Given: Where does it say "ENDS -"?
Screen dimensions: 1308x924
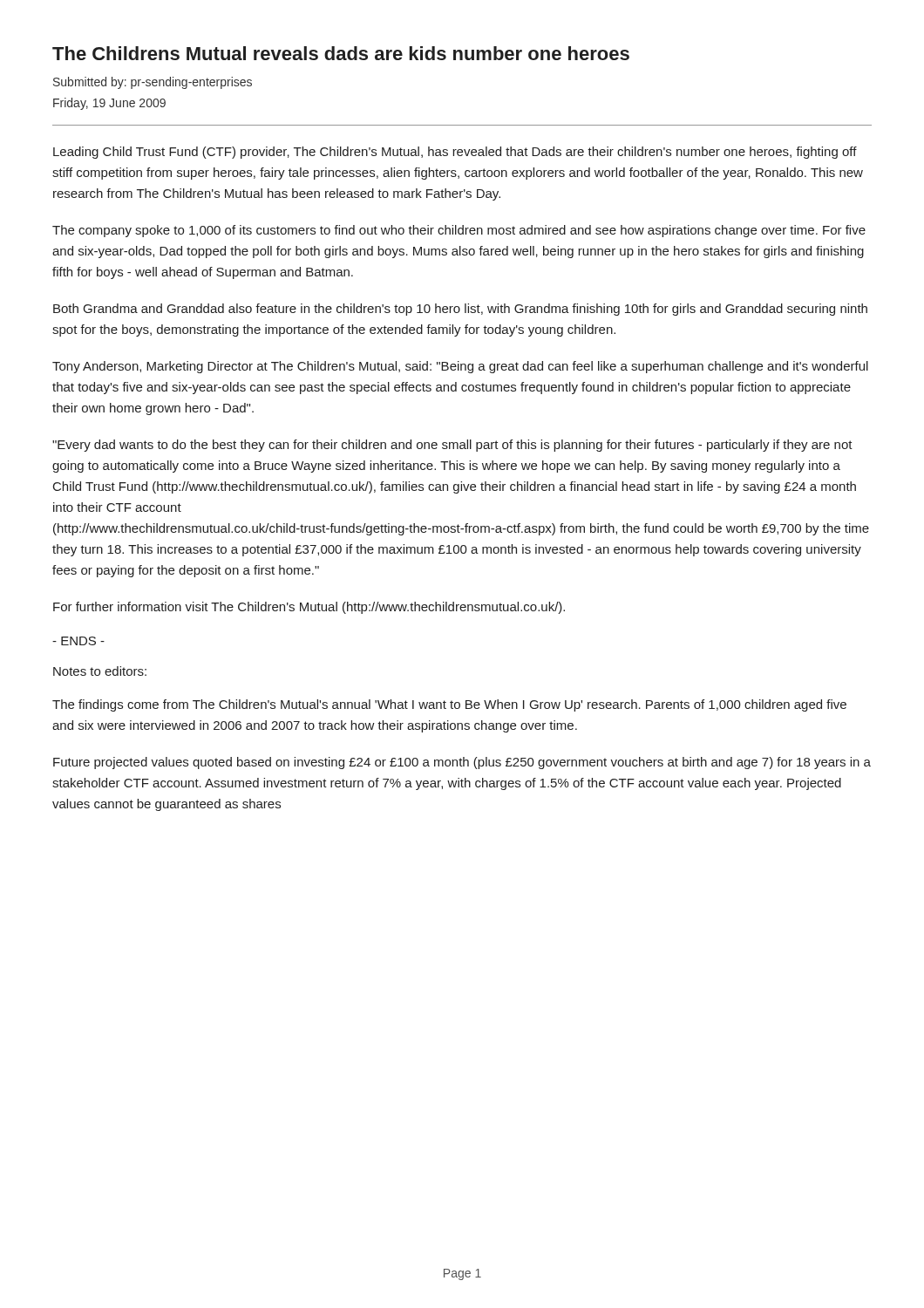Looking at the screenshot, I should coord(78,641).
